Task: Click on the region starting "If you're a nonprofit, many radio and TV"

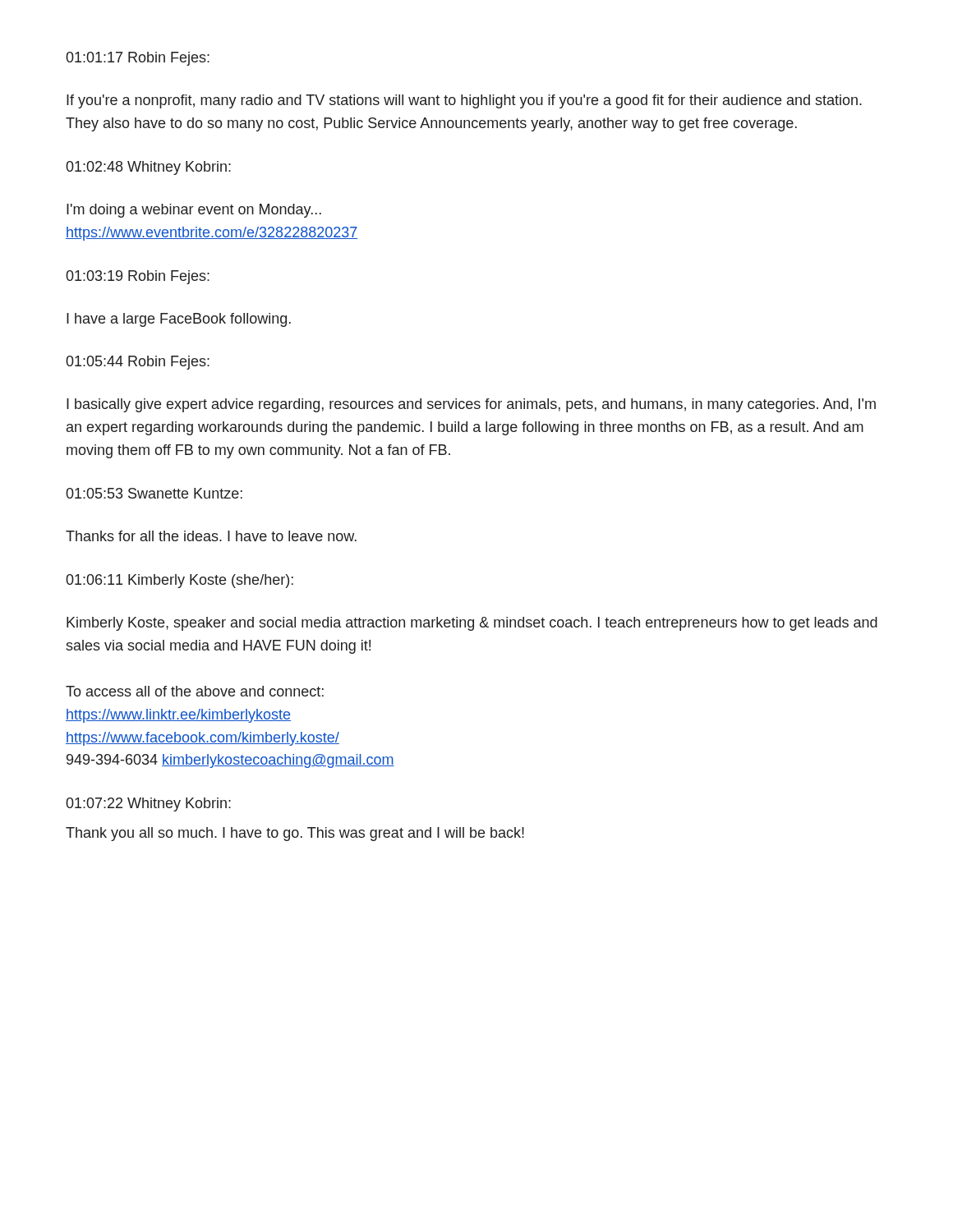Action: click(x=476, y=112)
